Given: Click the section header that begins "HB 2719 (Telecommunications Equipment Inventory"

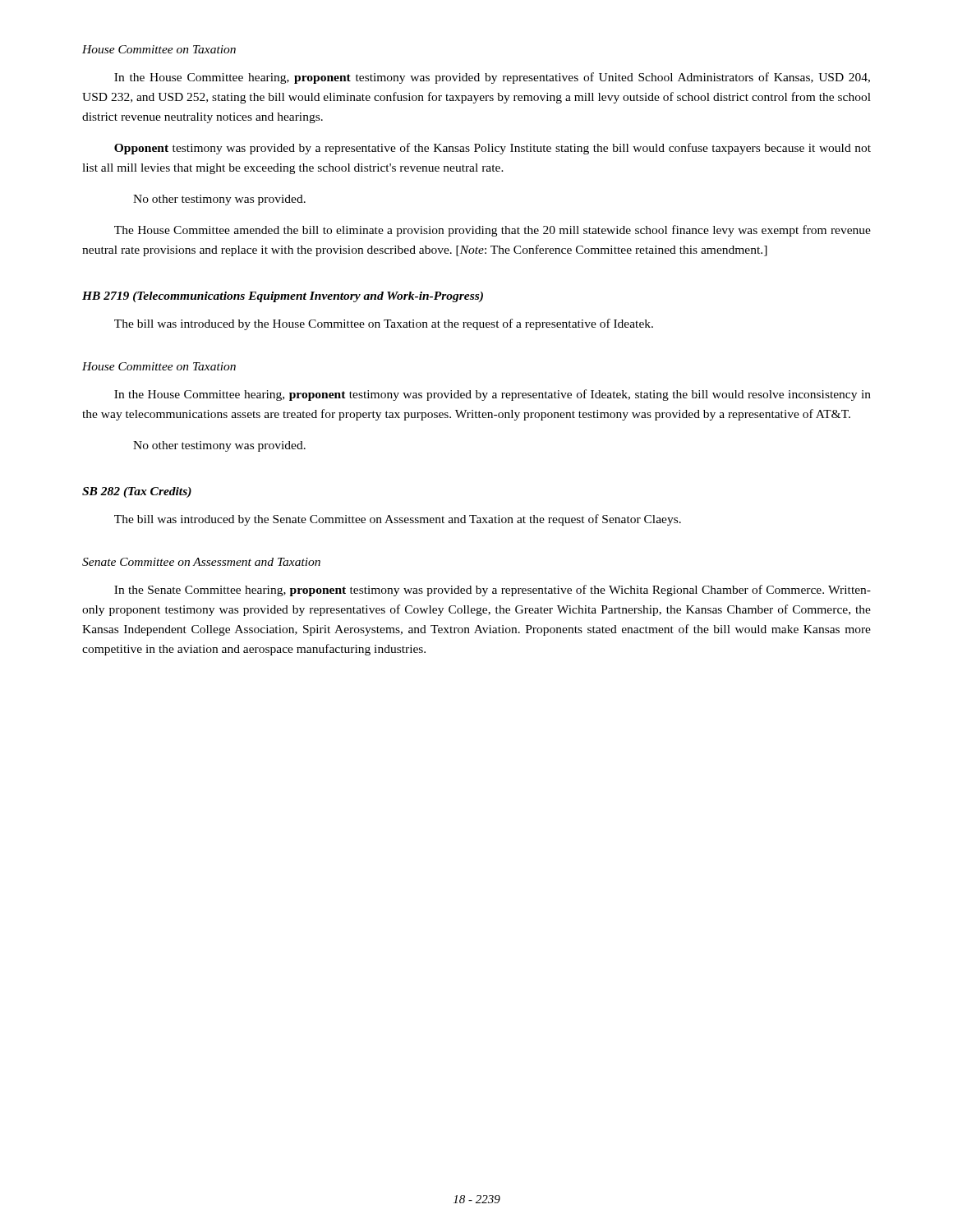Looking at the screenshot, I should click(x=283, y=295).
